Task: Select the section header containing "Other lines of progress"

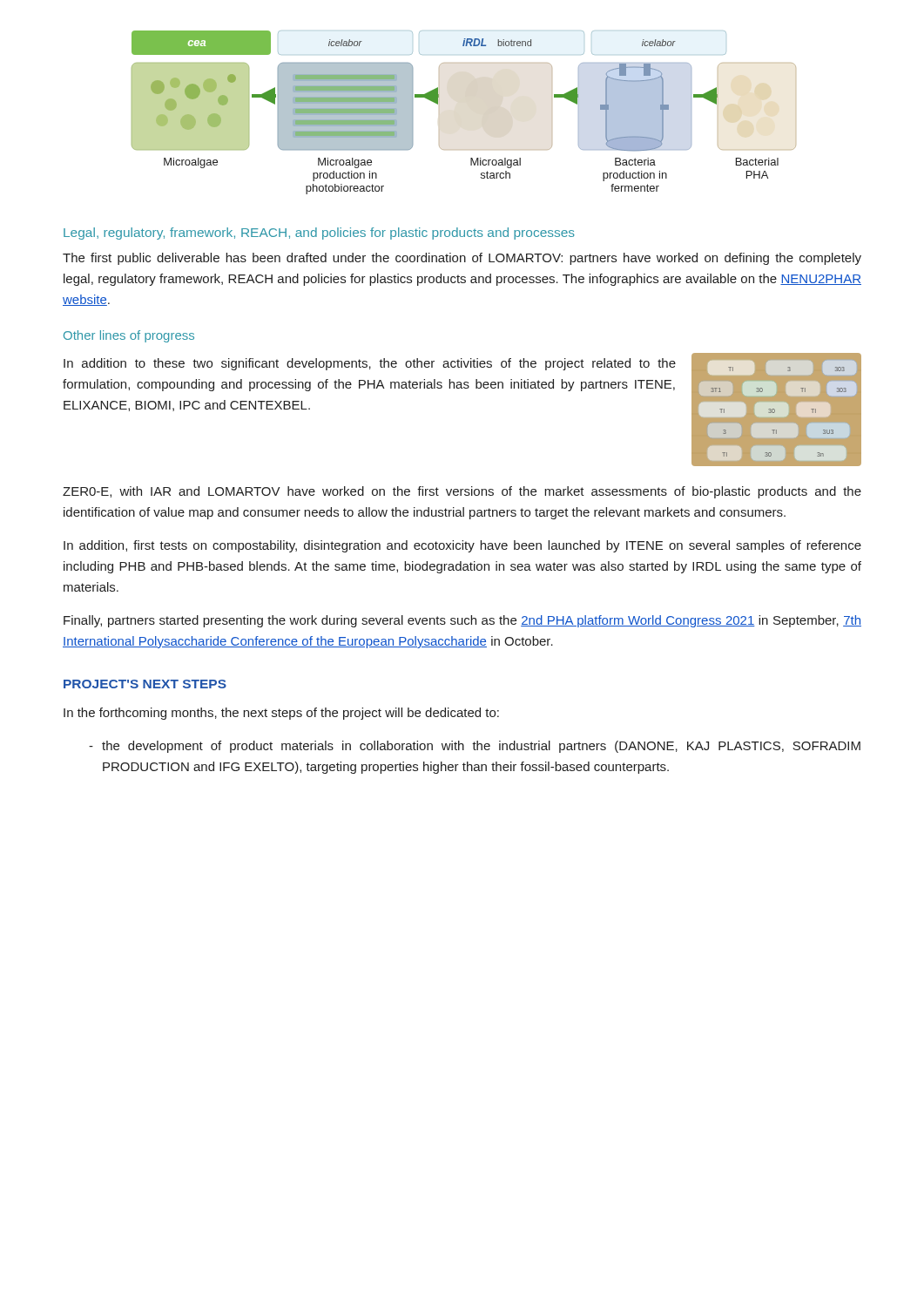Action: point(129,335)
